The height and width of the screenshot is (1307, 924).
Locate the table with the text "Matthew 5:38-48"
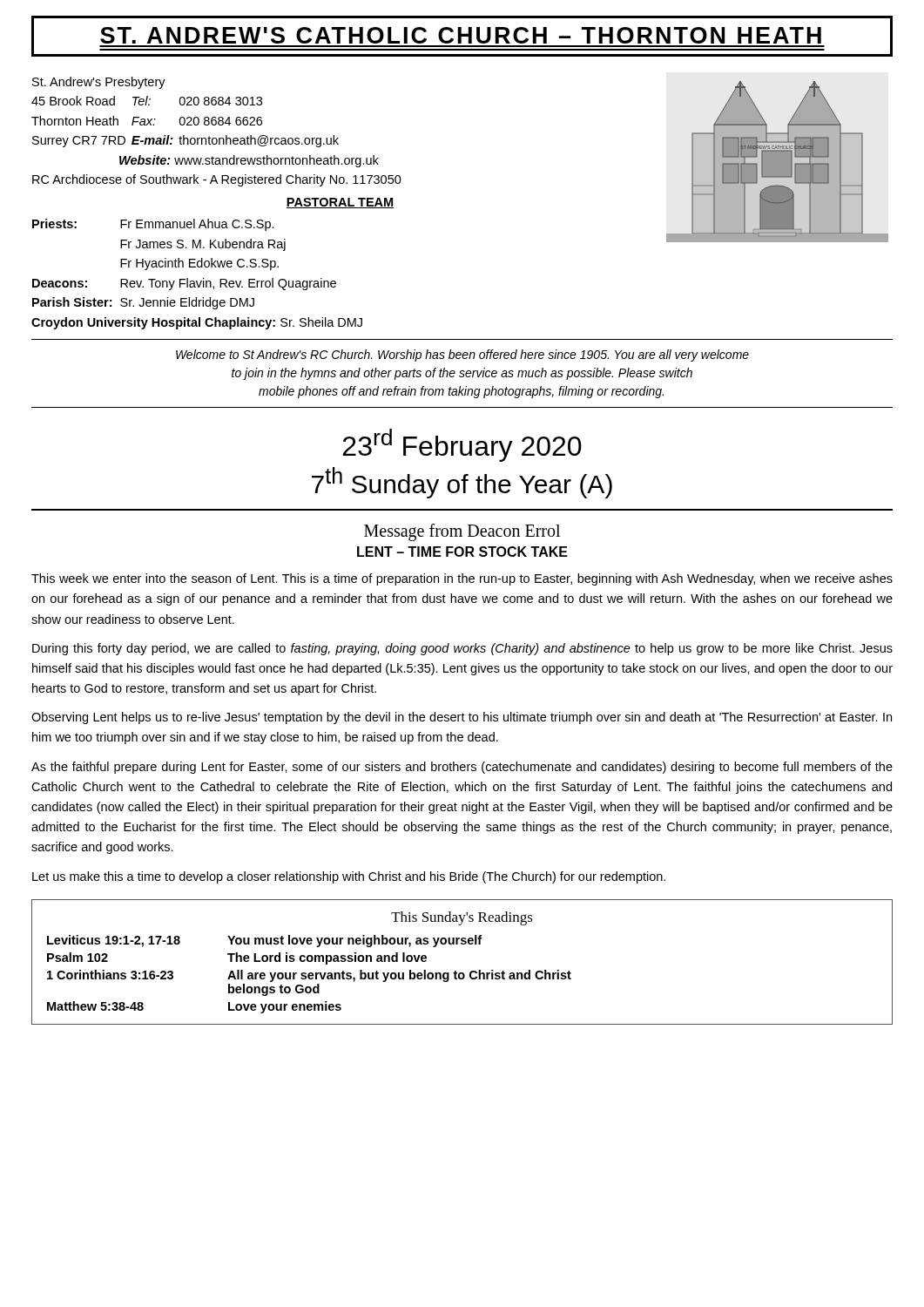click(462, 962)
